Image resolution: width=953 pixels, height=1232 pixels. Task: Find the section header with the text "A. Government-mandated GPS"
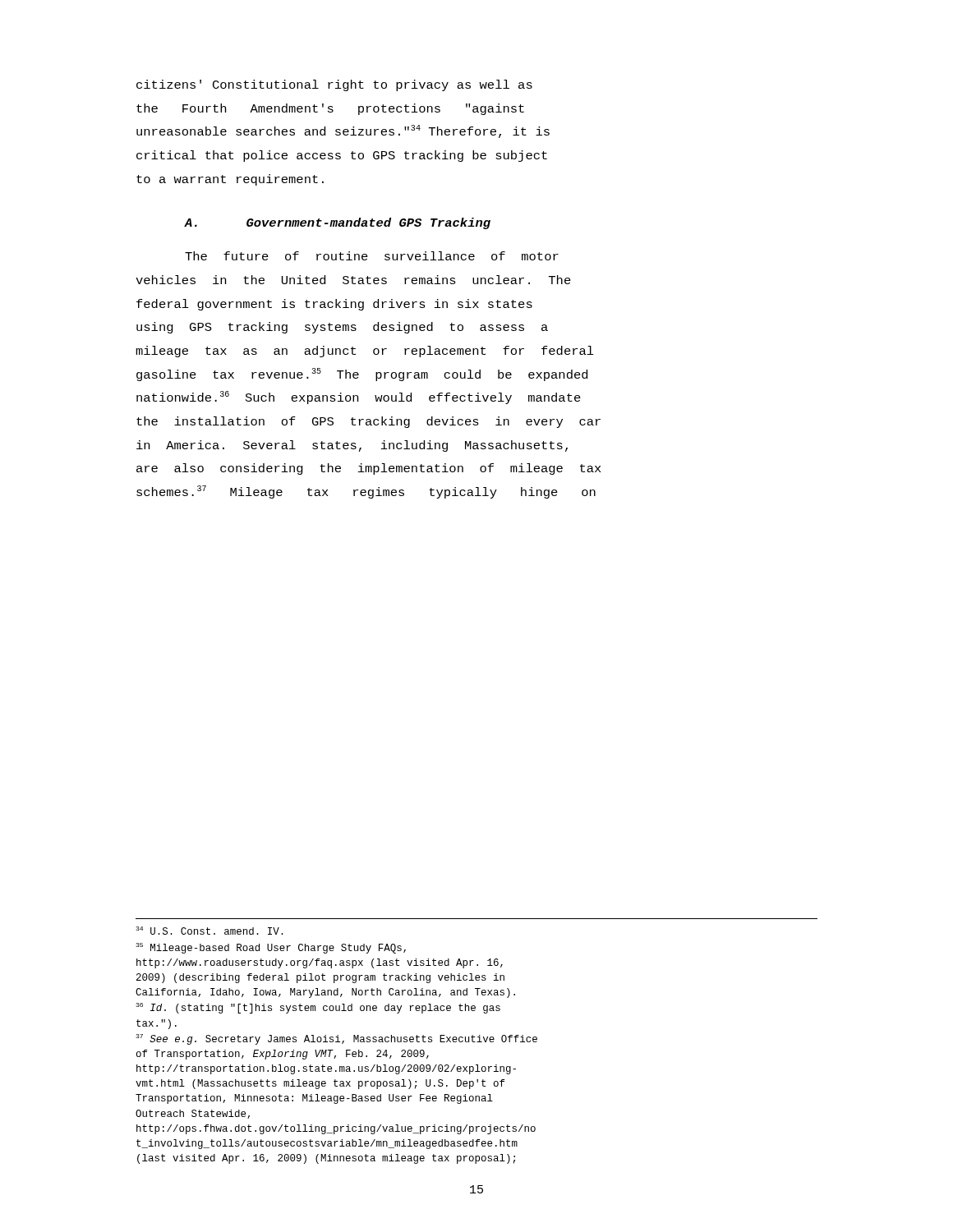(x=338, y=224)
